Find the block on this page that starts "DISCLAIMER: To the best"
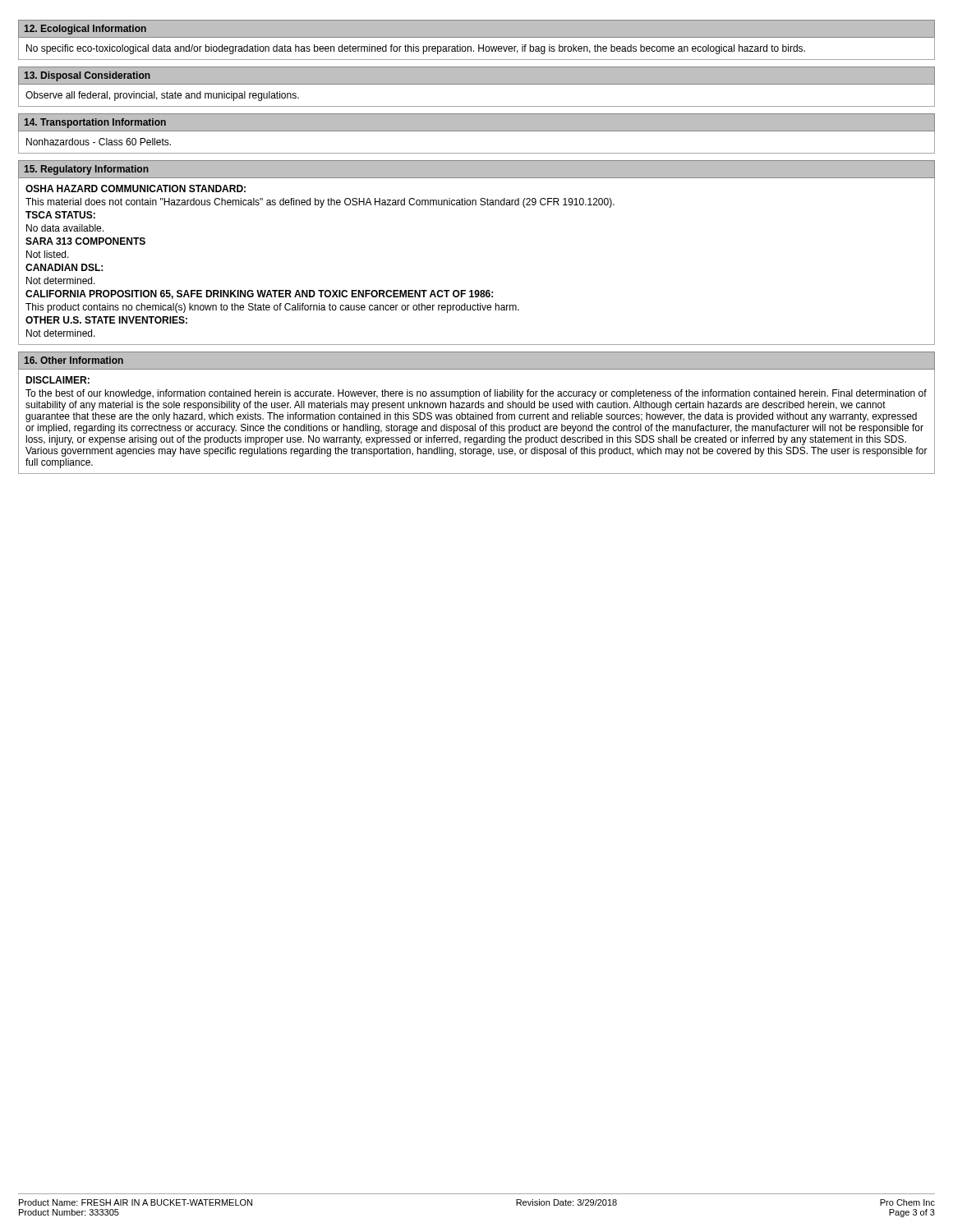 tap(476, 421)
